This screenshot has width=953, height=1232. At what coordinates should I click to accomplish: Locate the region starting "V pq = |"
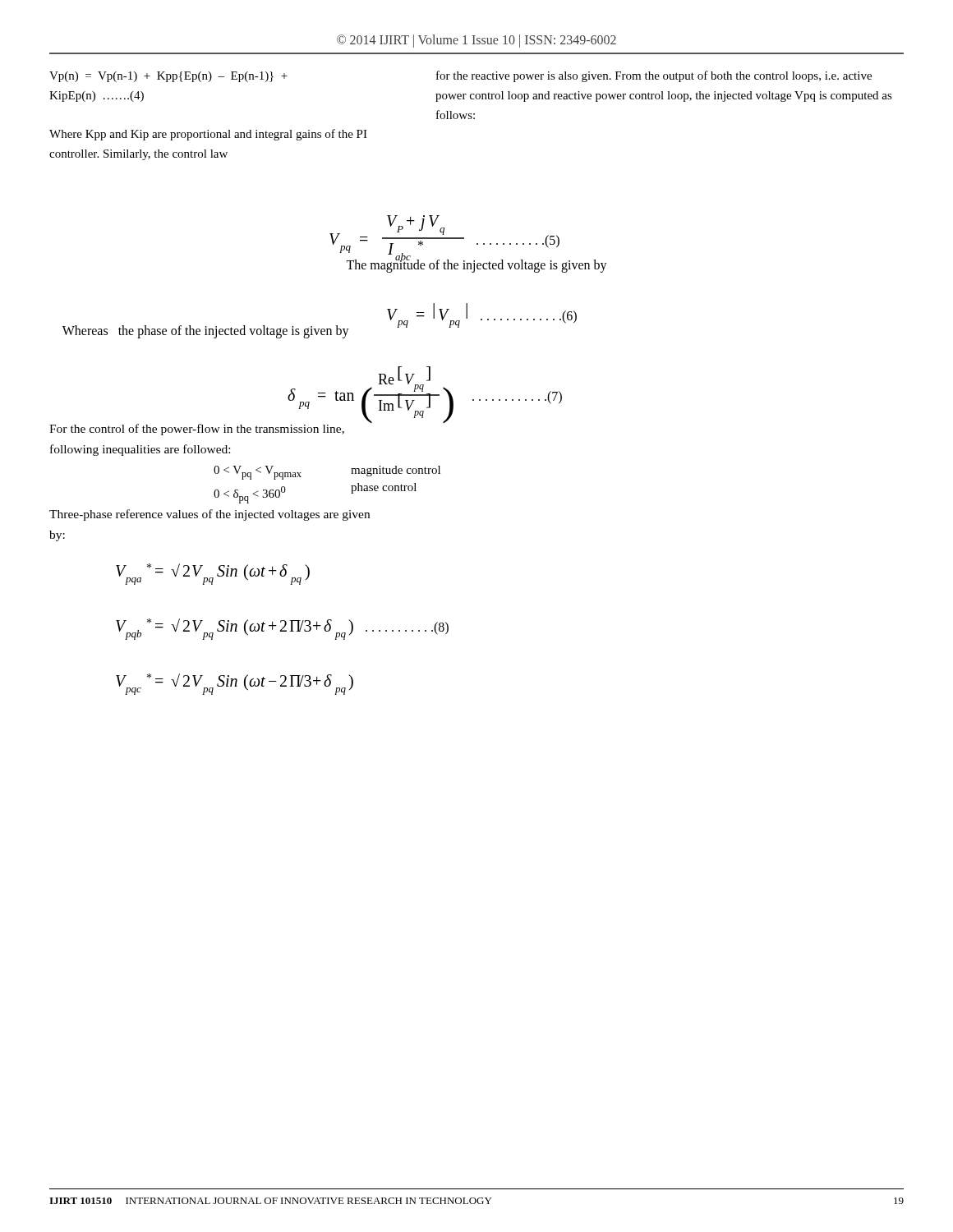tap(476, 315)
